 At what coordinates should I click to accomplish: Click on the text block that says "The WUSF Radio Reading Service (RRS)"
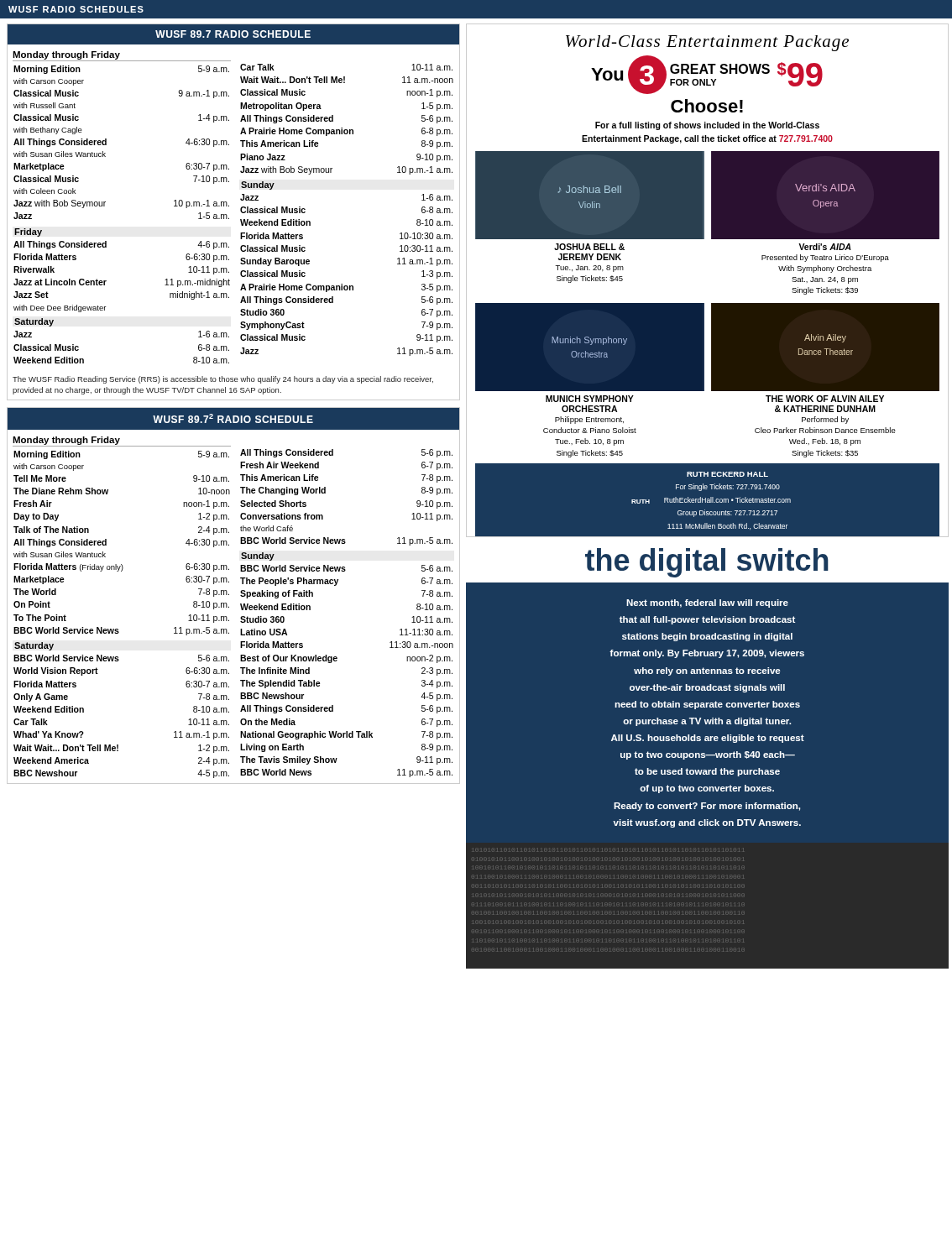coord(223,385)
